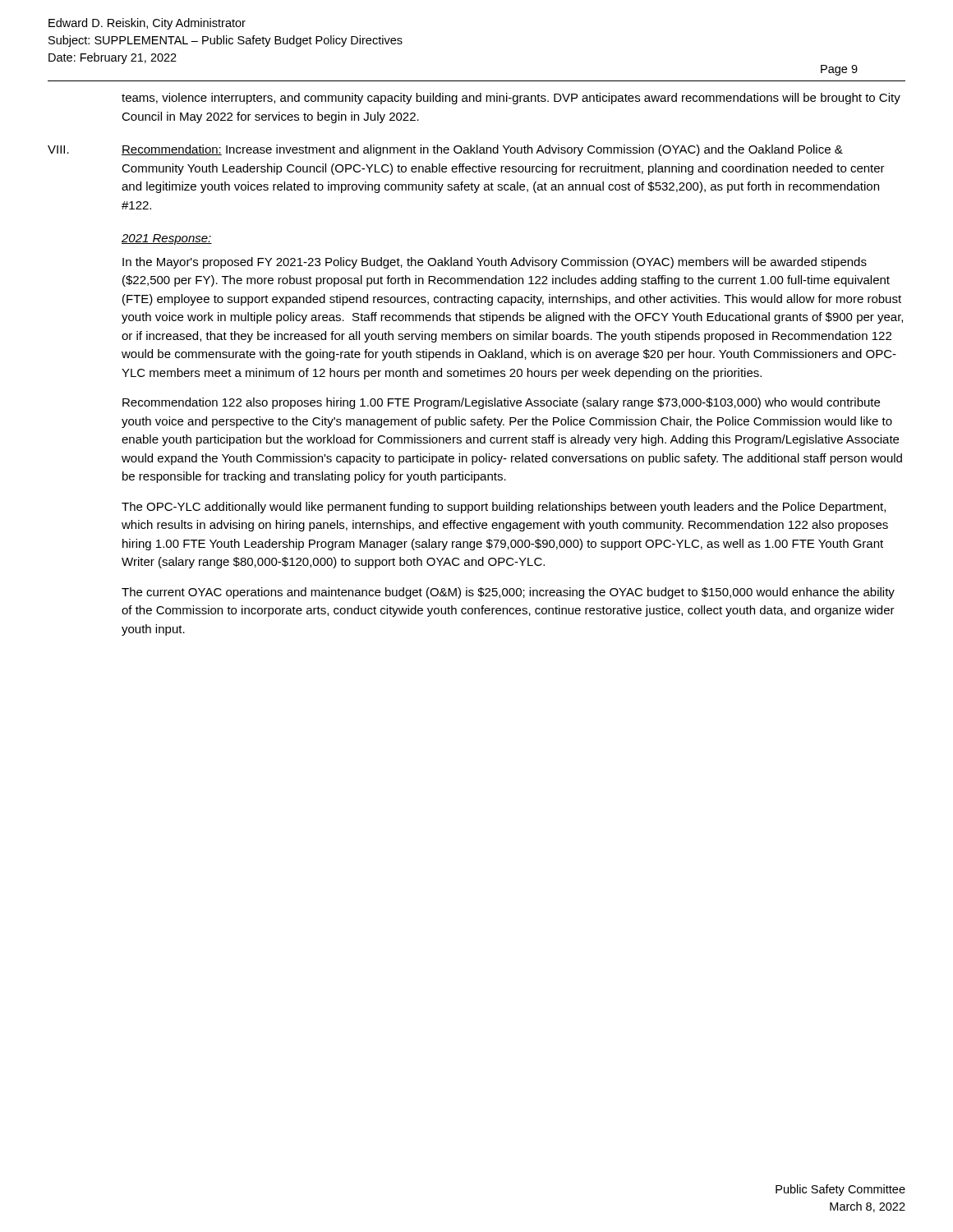953x1232 pixels.
Task: Locate the block of text that opens with "In the Mayor's"
Action: point(513,317)
